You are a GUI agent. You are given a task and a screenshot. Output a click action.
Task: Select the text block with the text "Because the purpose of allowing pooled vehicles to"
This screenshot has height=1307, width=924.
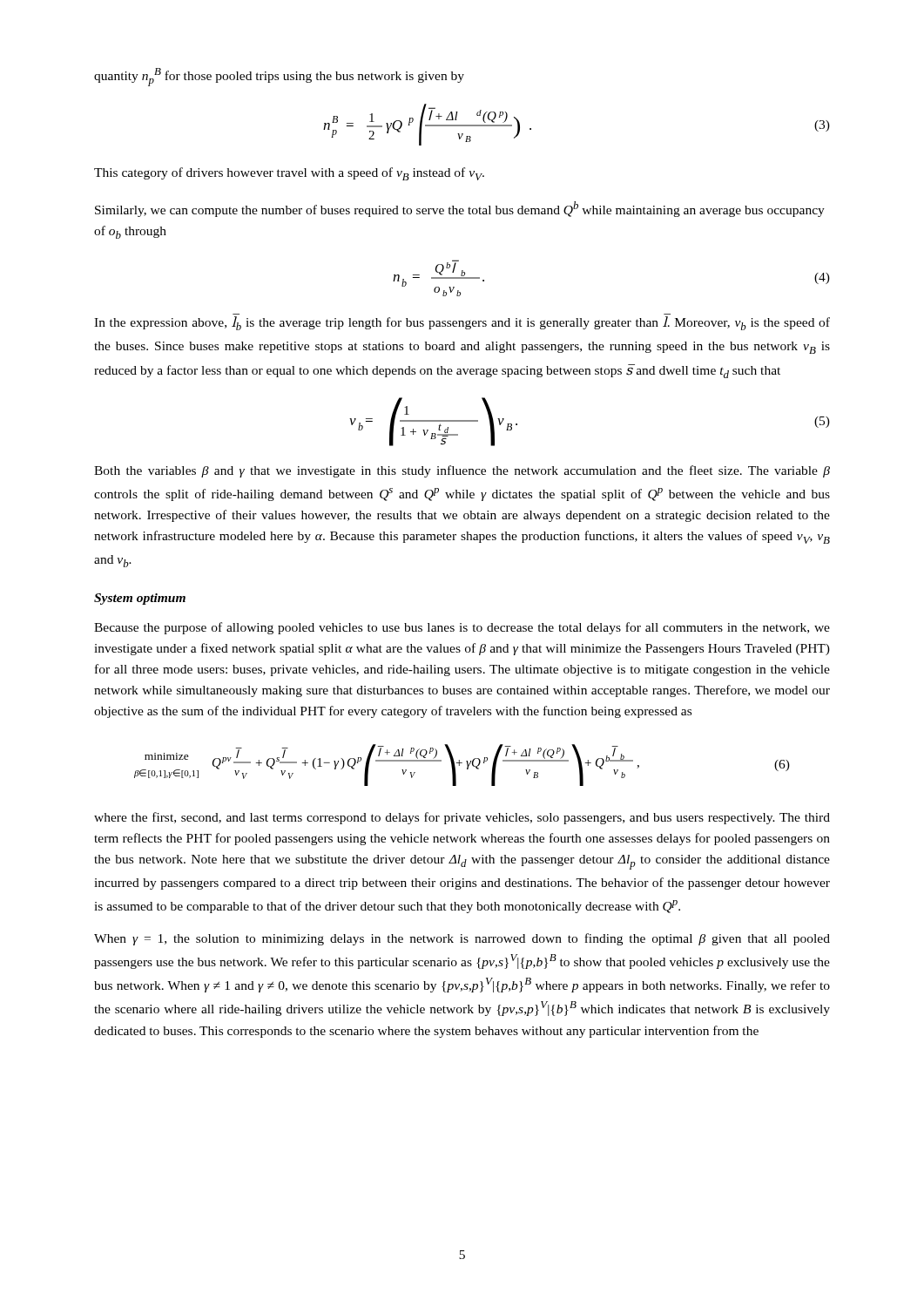click(x=462, y=668)
